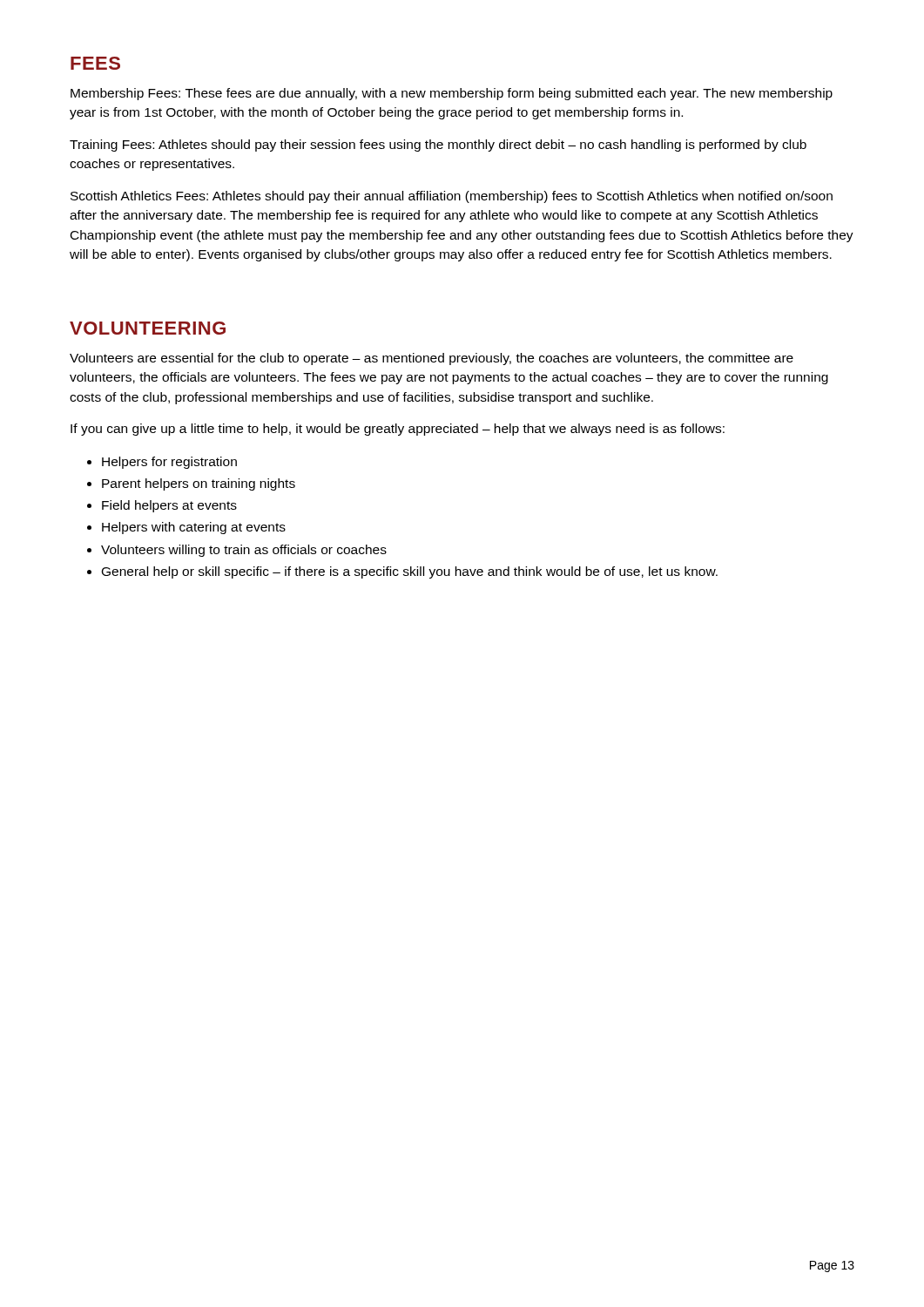The width and height of the screenshot is (924, 1307).
Task: Select the list item with the text "Helpers for registration"
Action: coord(169,463)
